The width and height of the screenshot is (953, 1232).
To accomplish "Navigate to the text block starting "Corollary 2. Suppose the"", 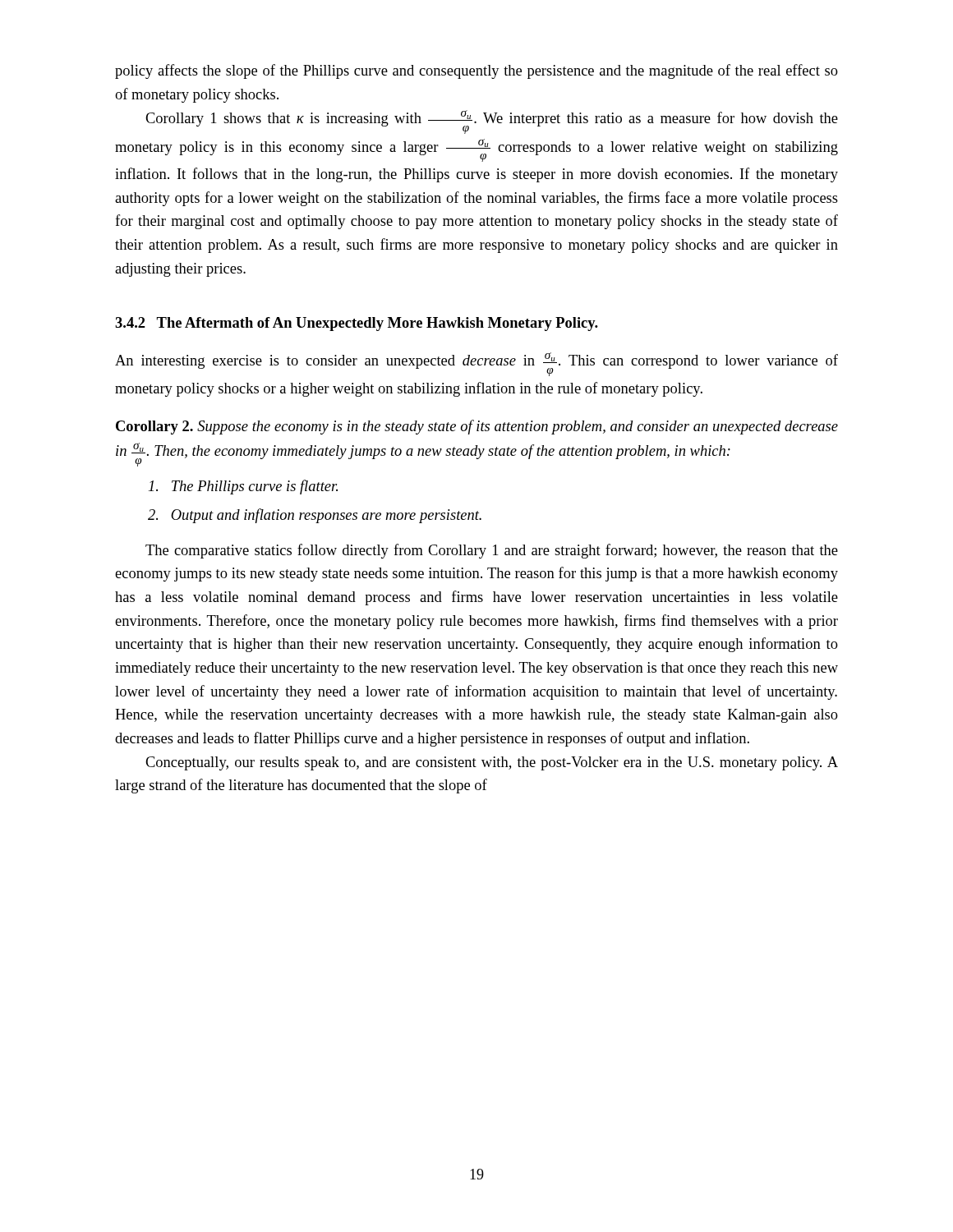I will tap(476, 441).
